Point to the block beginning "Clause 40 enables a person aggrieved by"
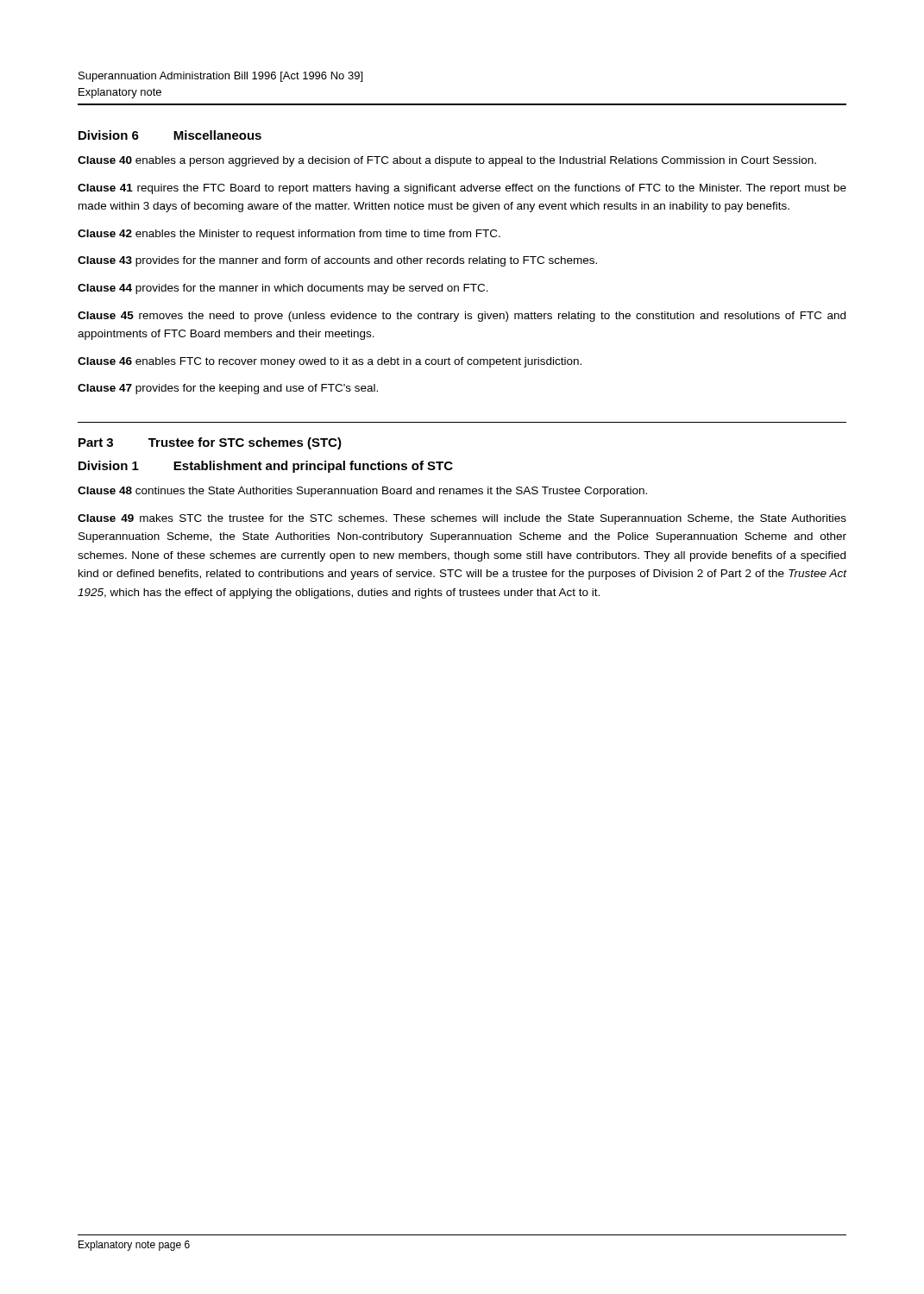Viewport: 924px width, 1294px height. (x=447, y=160)
